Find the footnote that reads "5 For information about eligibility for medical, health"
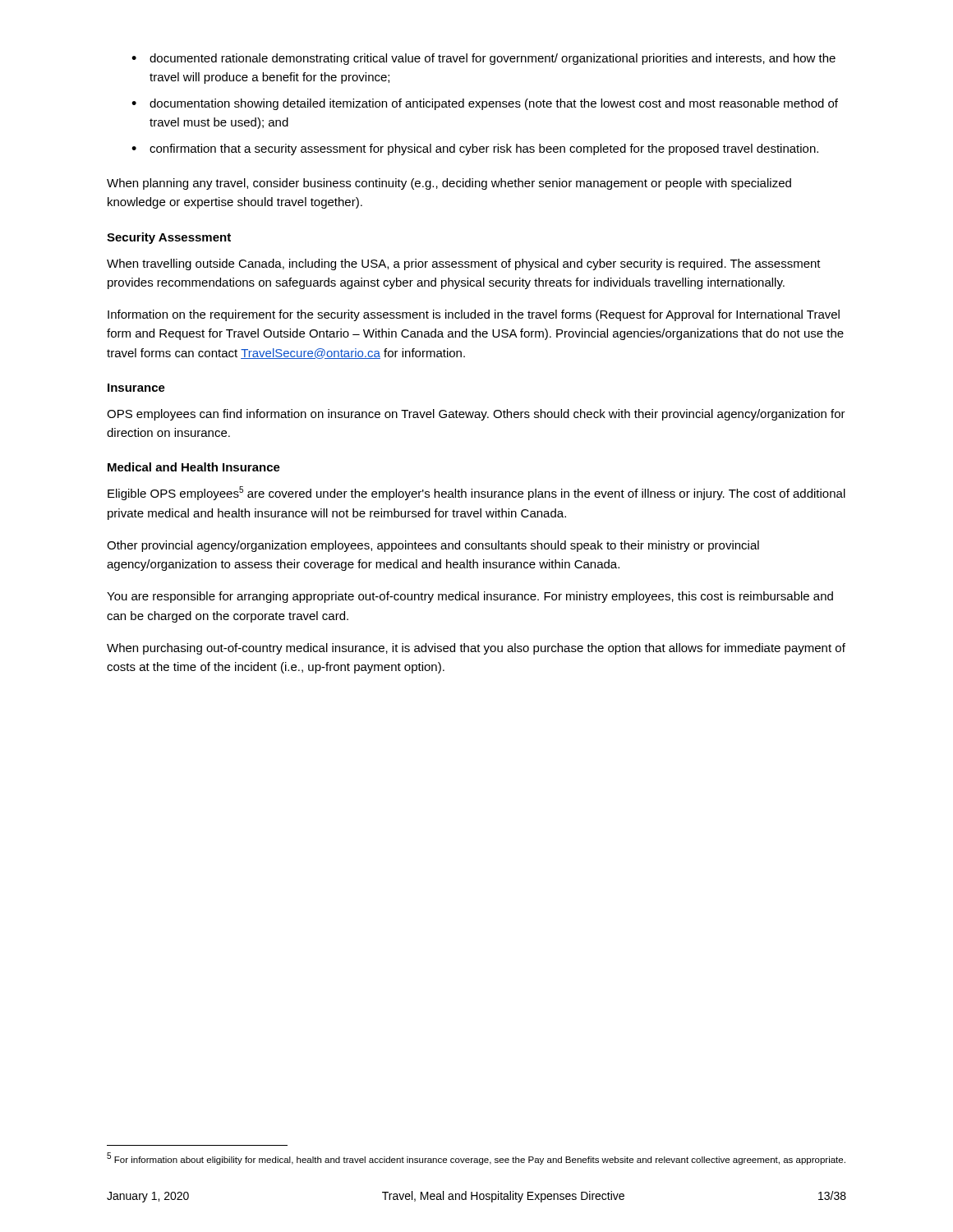Image resolution: width=953 pixels, height=1232 pixels. click(x=476, y=1158)
